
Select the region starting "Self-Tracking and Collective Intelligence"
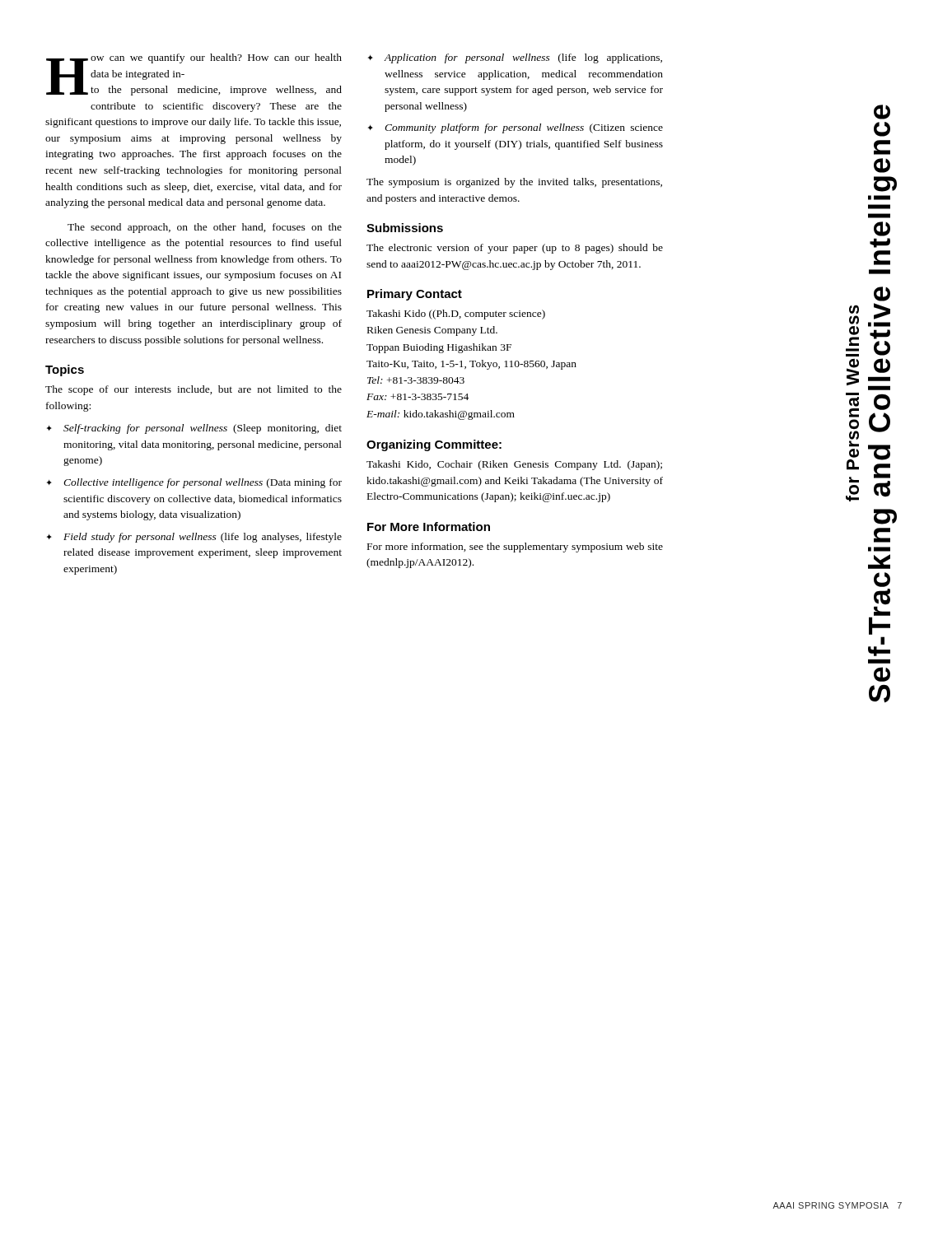pos(870,403)
